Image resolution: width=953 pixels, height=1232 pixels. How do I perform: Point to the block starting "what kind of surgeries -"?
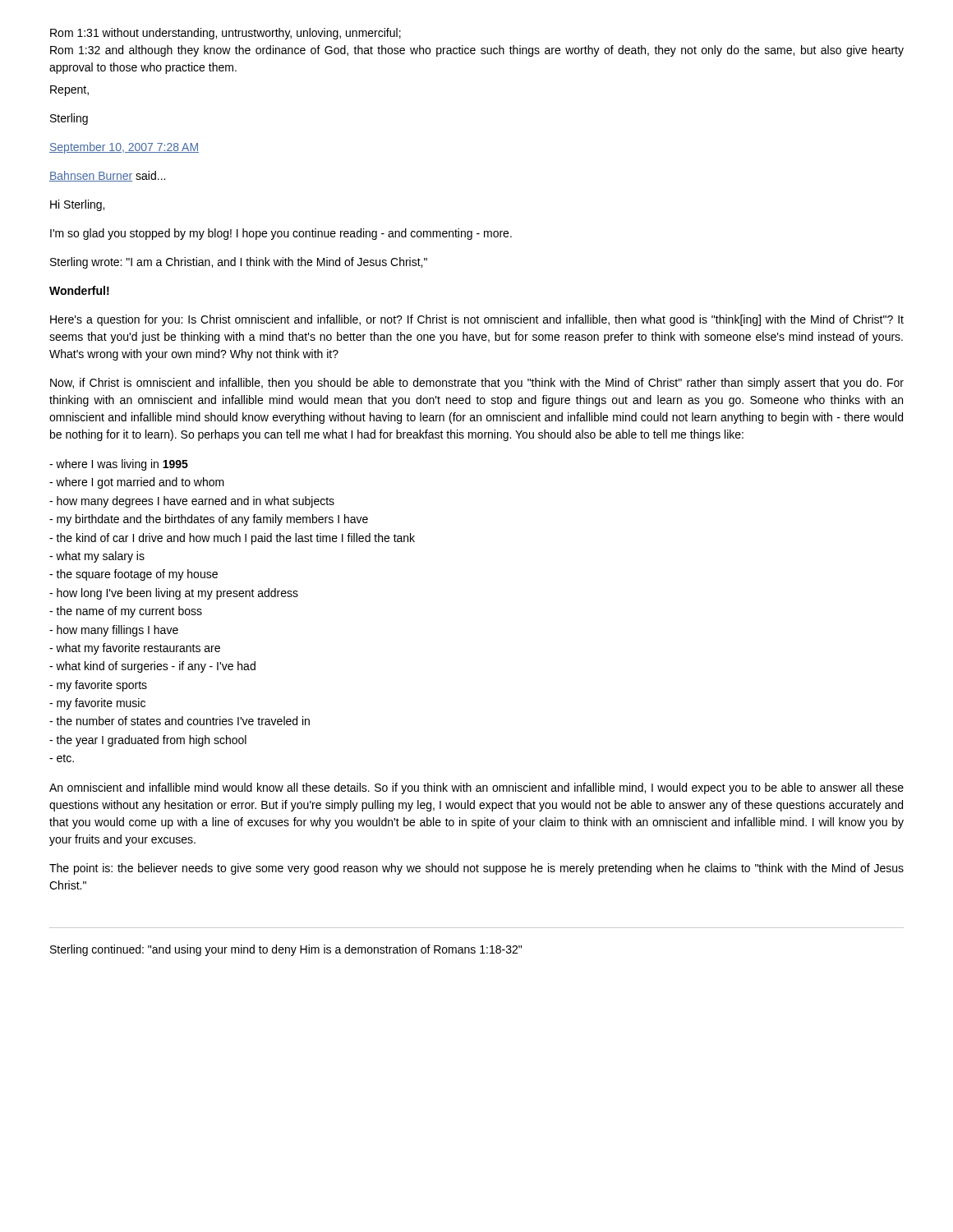pyautogui.click(x=153, y=666)
